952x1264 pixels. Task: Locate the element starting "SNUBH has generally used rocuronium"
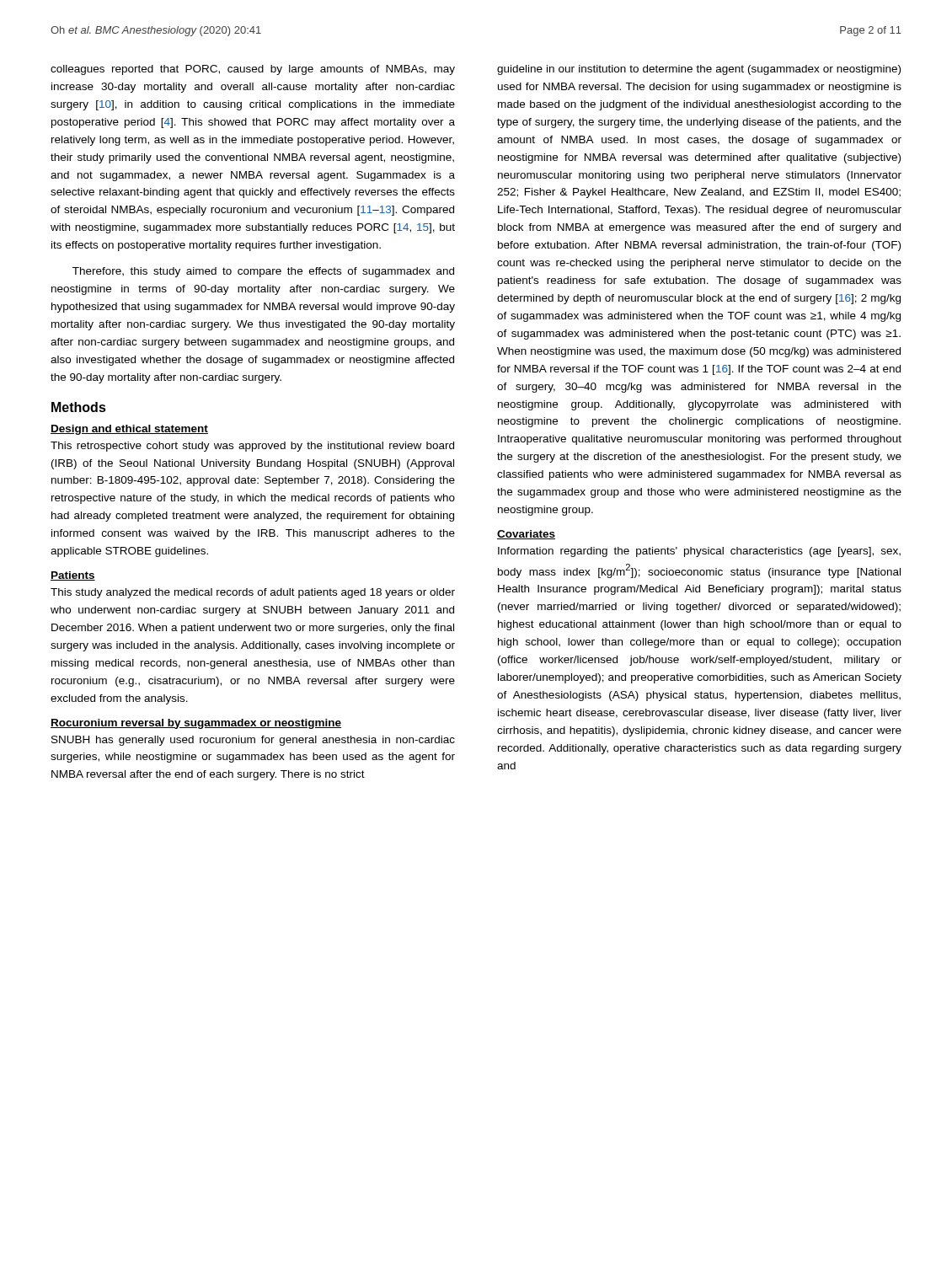click(253, 757)
